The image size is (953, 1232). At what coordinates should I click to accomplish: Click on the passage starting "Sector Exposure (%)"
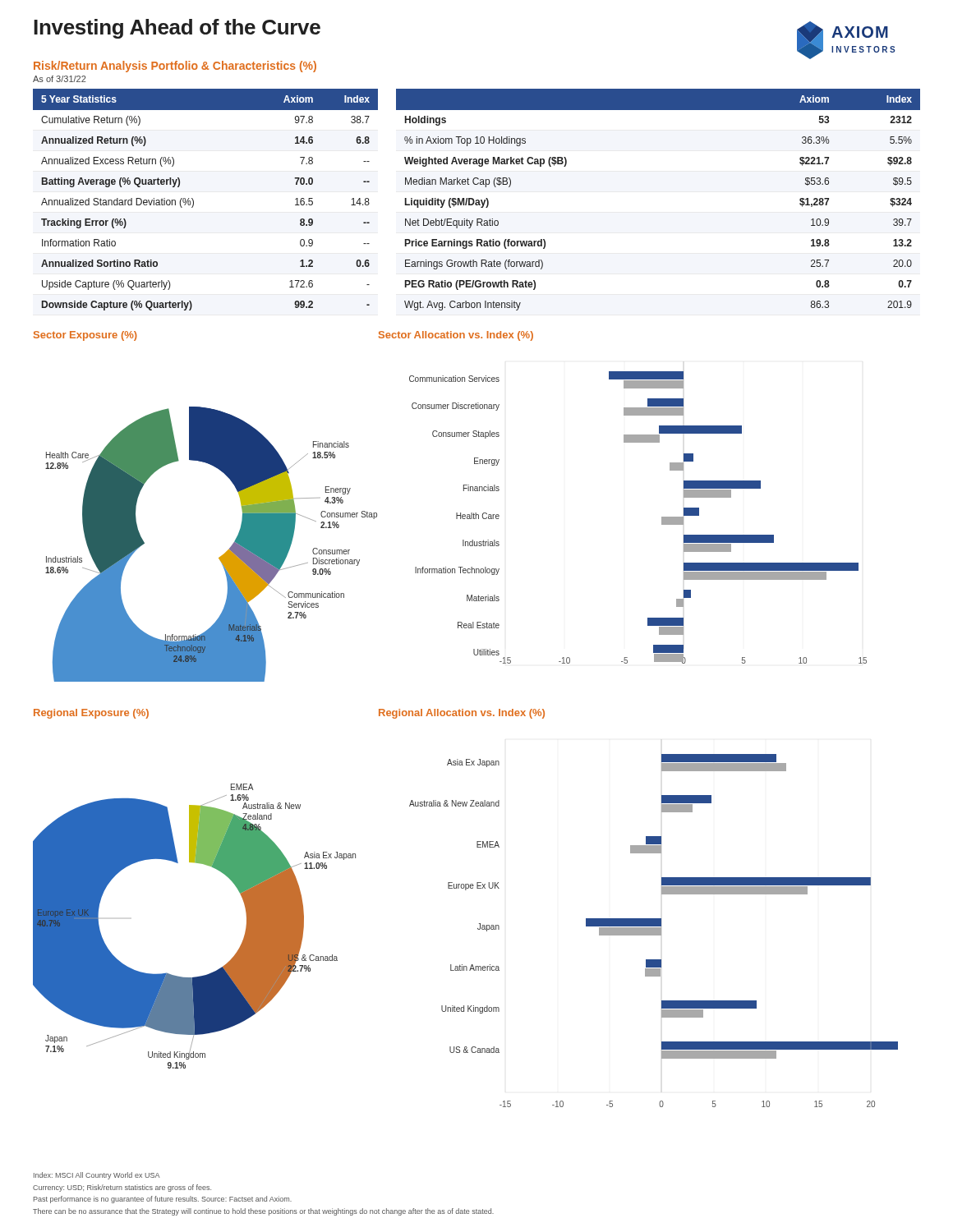click(85, 335)
